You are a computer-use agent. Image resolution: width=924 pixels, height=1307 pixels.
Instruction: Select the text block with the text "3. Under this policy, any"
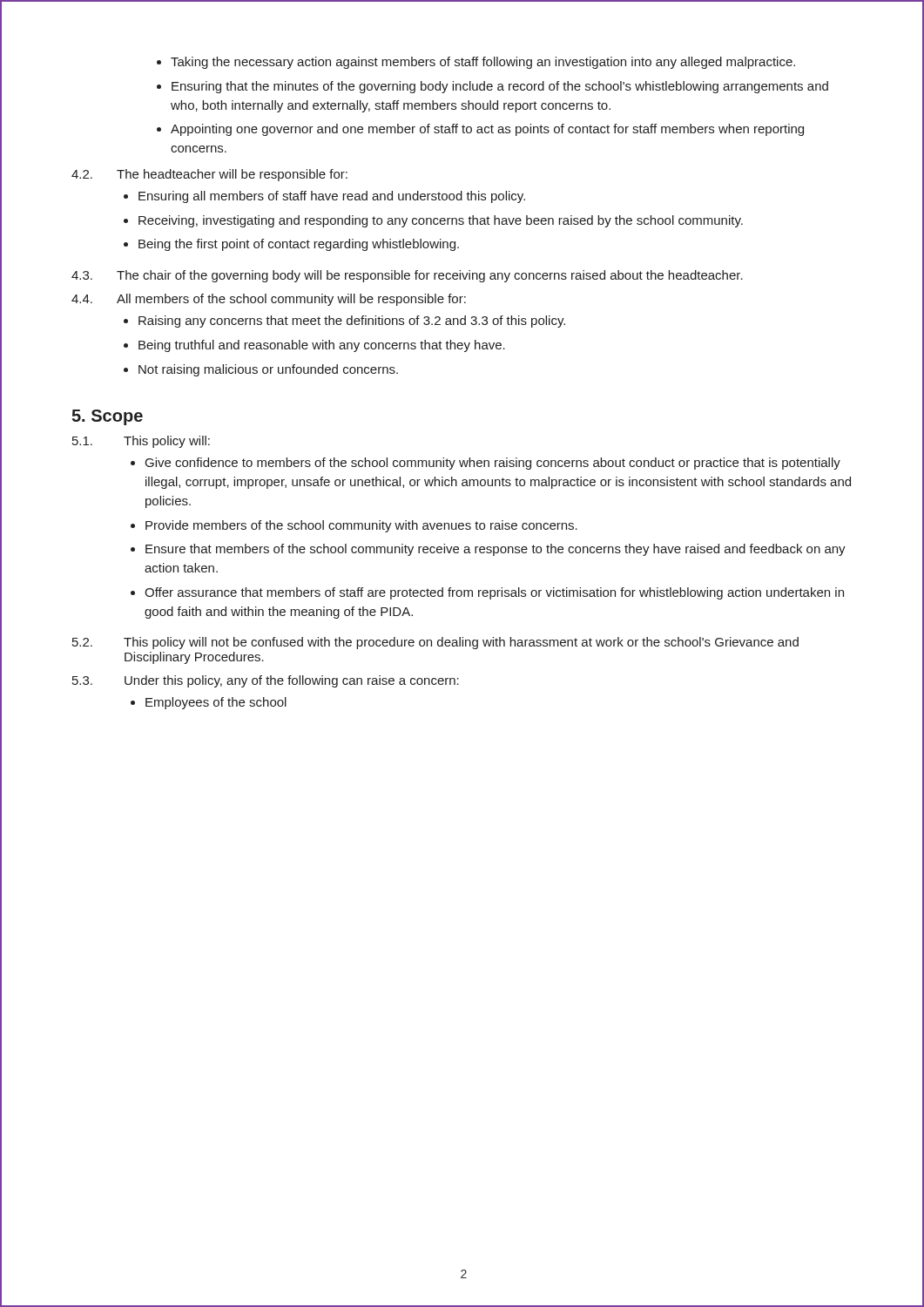pyautogui.click(x=462, y=695)
